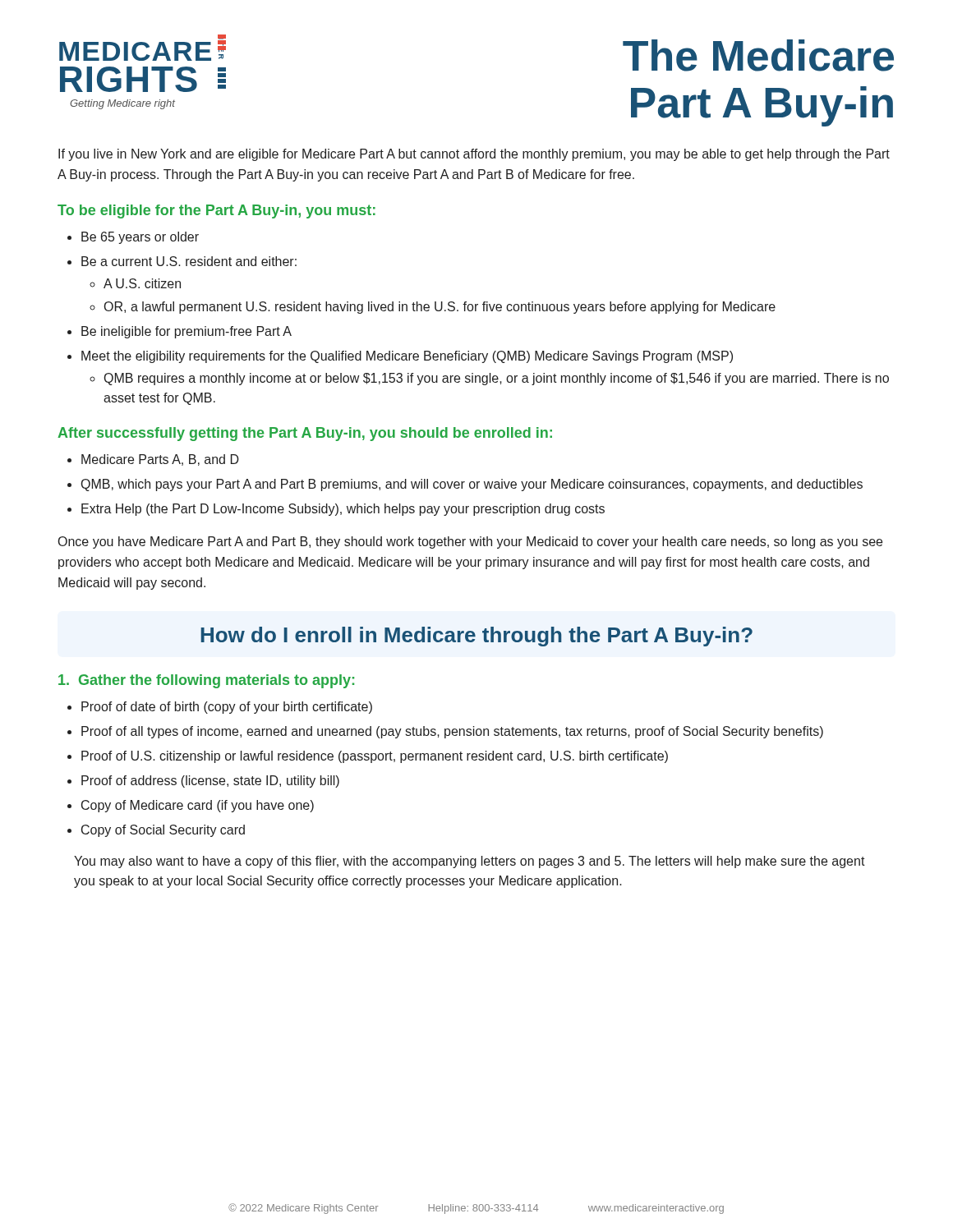Locate the text starting "Be ineligible for premium-free Part"
The width and height of the screenshot is (953, 1232).
click(x=180, y=332)
